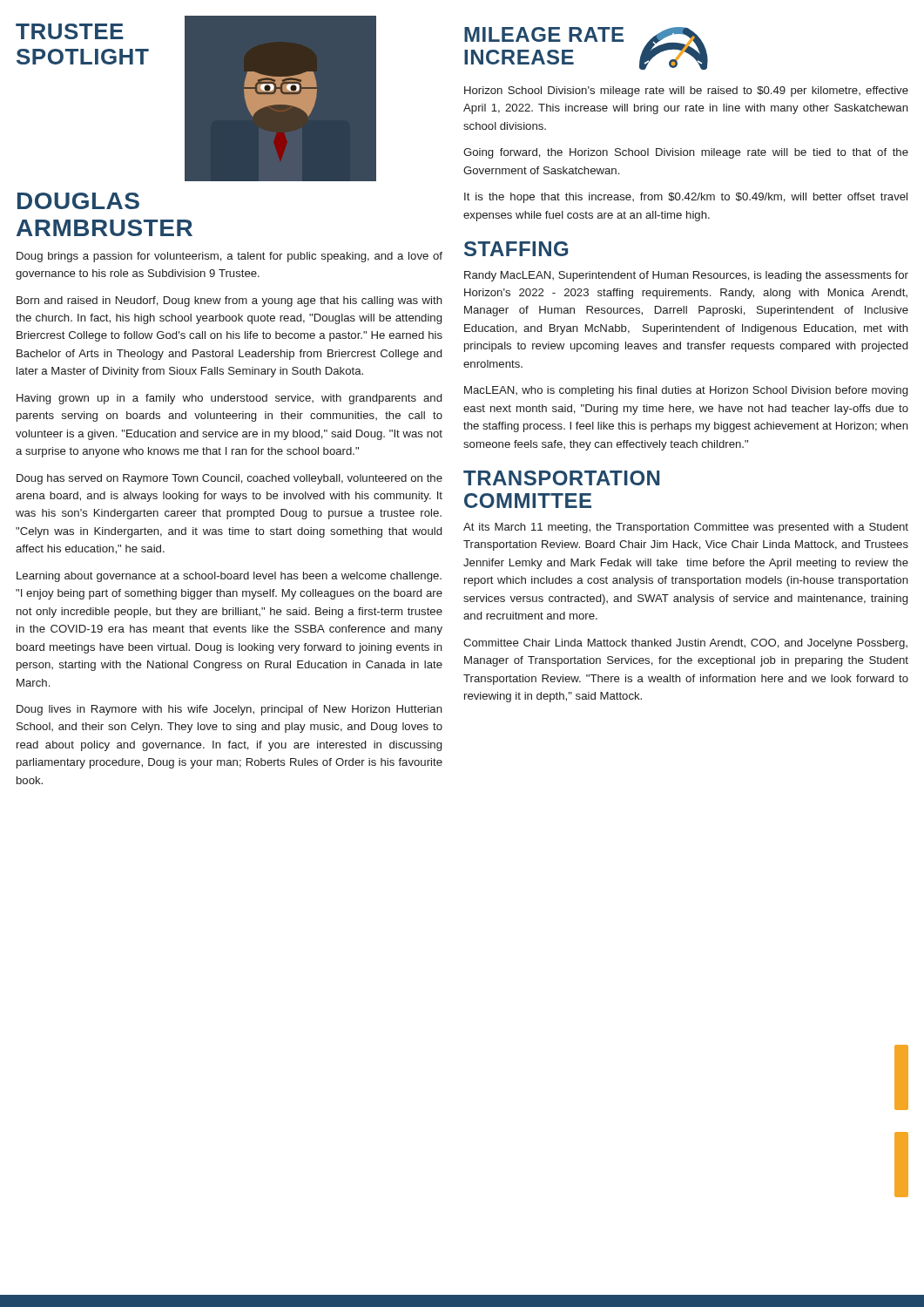This screenshot has height=1307, width=924.
Task: Select the illustration
Action: click(673, 46)
